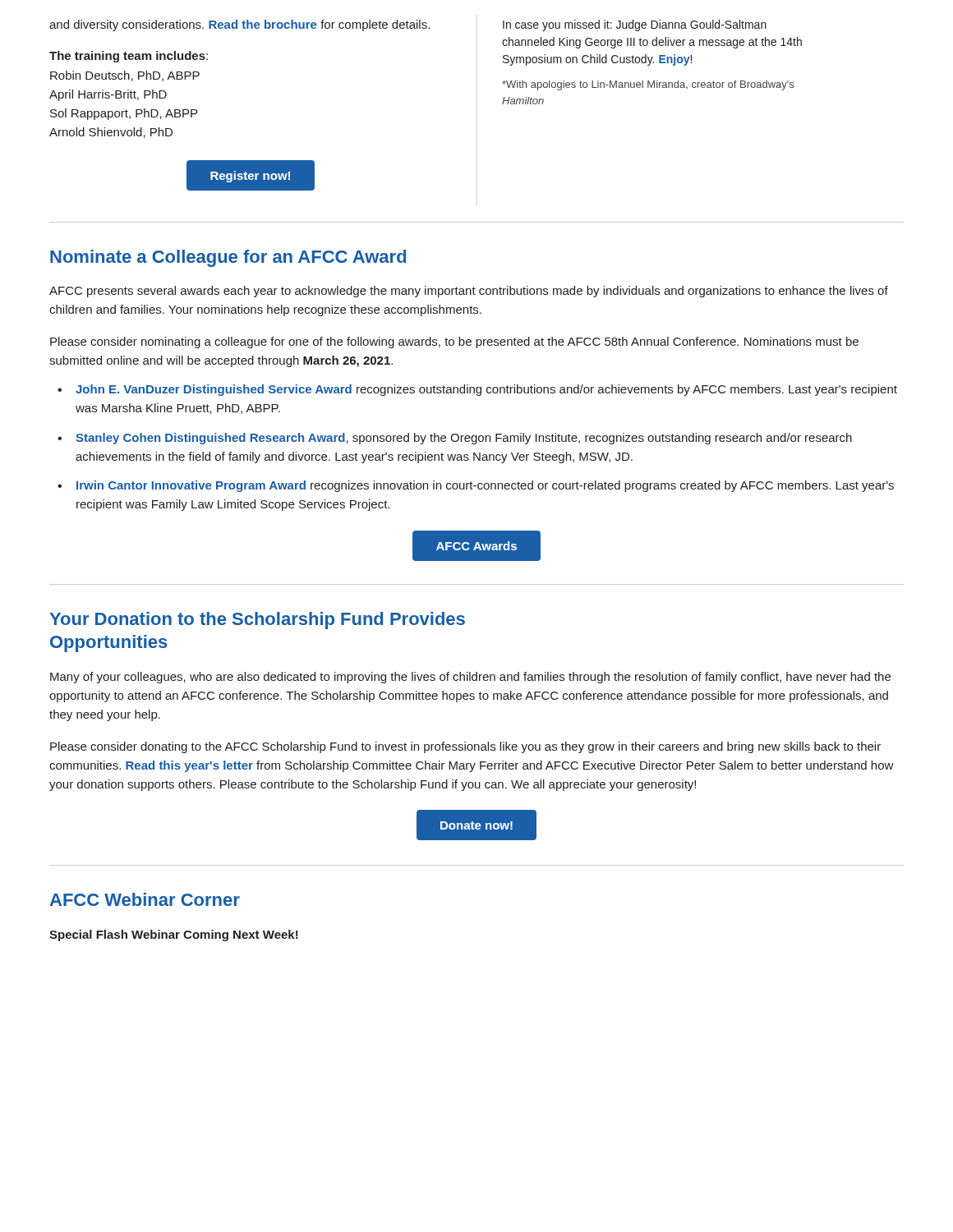Select the passage starting "In case you missed it: Judge Dianna"
Image resolution: width=953 pixels, height=1232 pixels.
tap(654, 62)
